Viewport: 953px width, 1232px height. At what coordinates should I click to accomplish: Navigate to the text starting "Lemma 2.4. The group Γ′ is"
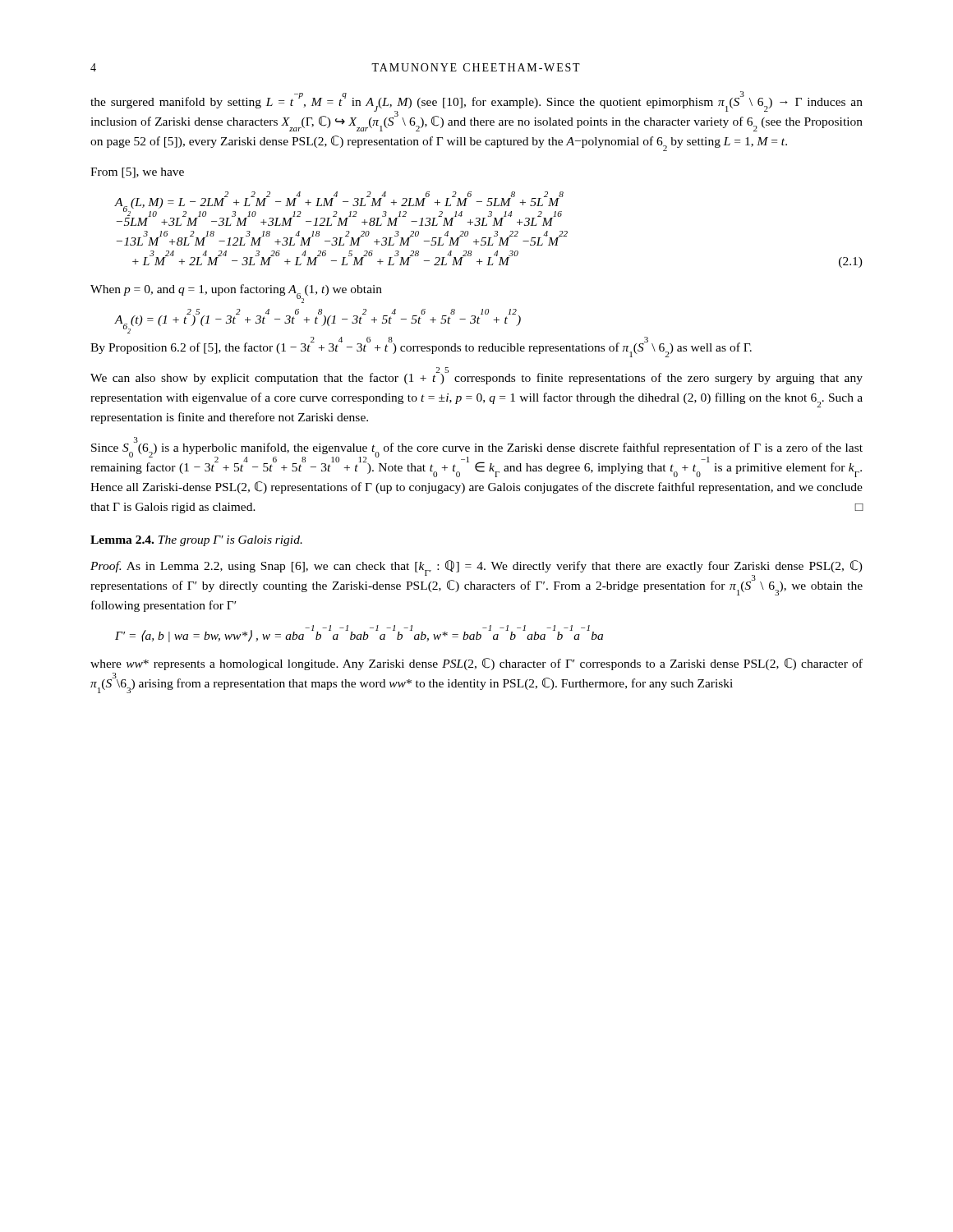[x=197, y=539]
